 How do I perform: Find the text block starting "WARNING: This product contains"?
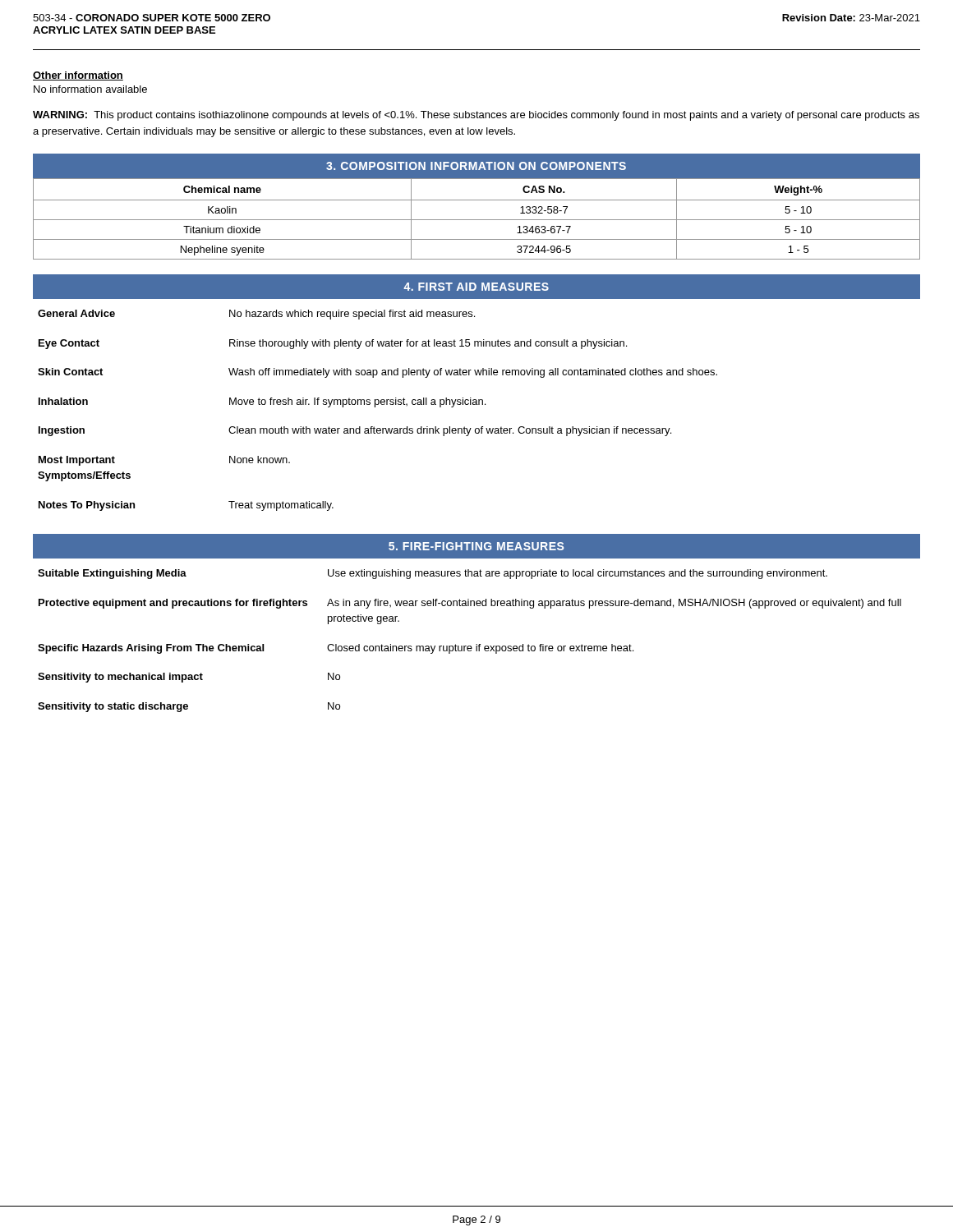coord(476,123)
